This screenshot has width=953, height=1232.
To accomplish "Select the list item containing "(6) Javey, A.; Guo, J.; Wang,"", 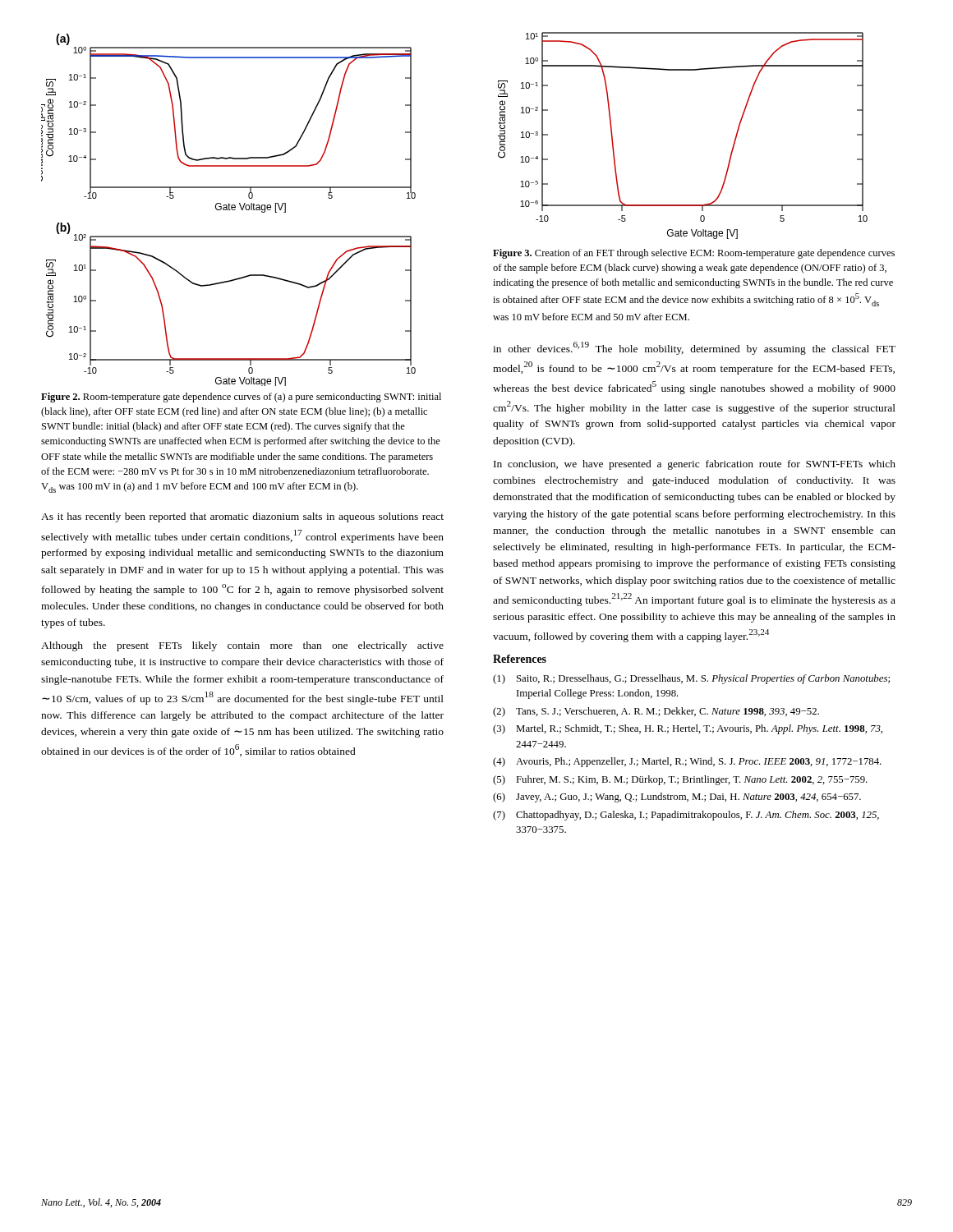I will point(694,797).
